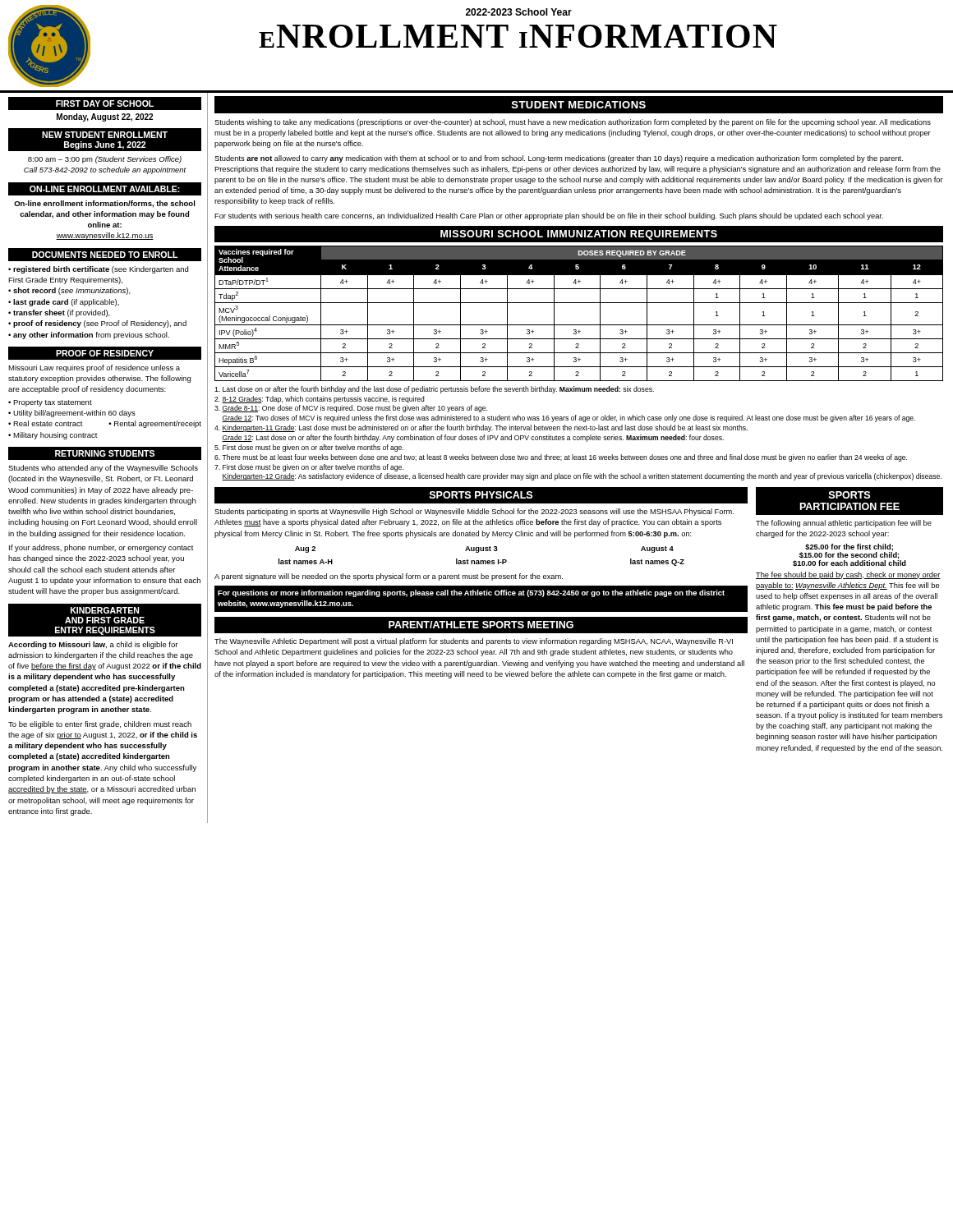This screenshot has width=953, height=1232.
Task: Find the text block with the text "The fee should be paid by cash, check"
Action: [x=849, y=661]
